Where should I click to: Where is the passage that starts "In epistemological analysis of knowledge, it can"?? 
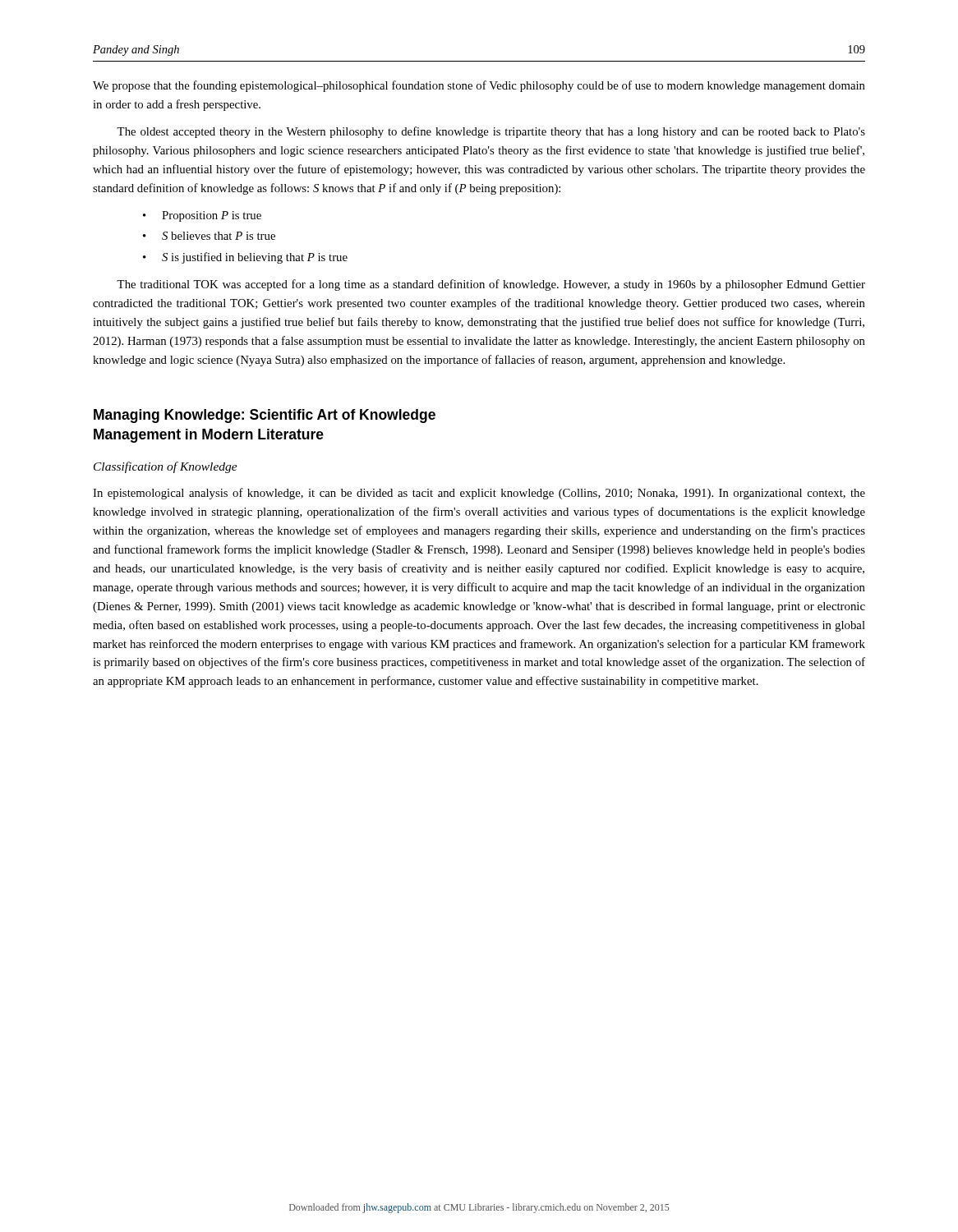coord(479,587)
